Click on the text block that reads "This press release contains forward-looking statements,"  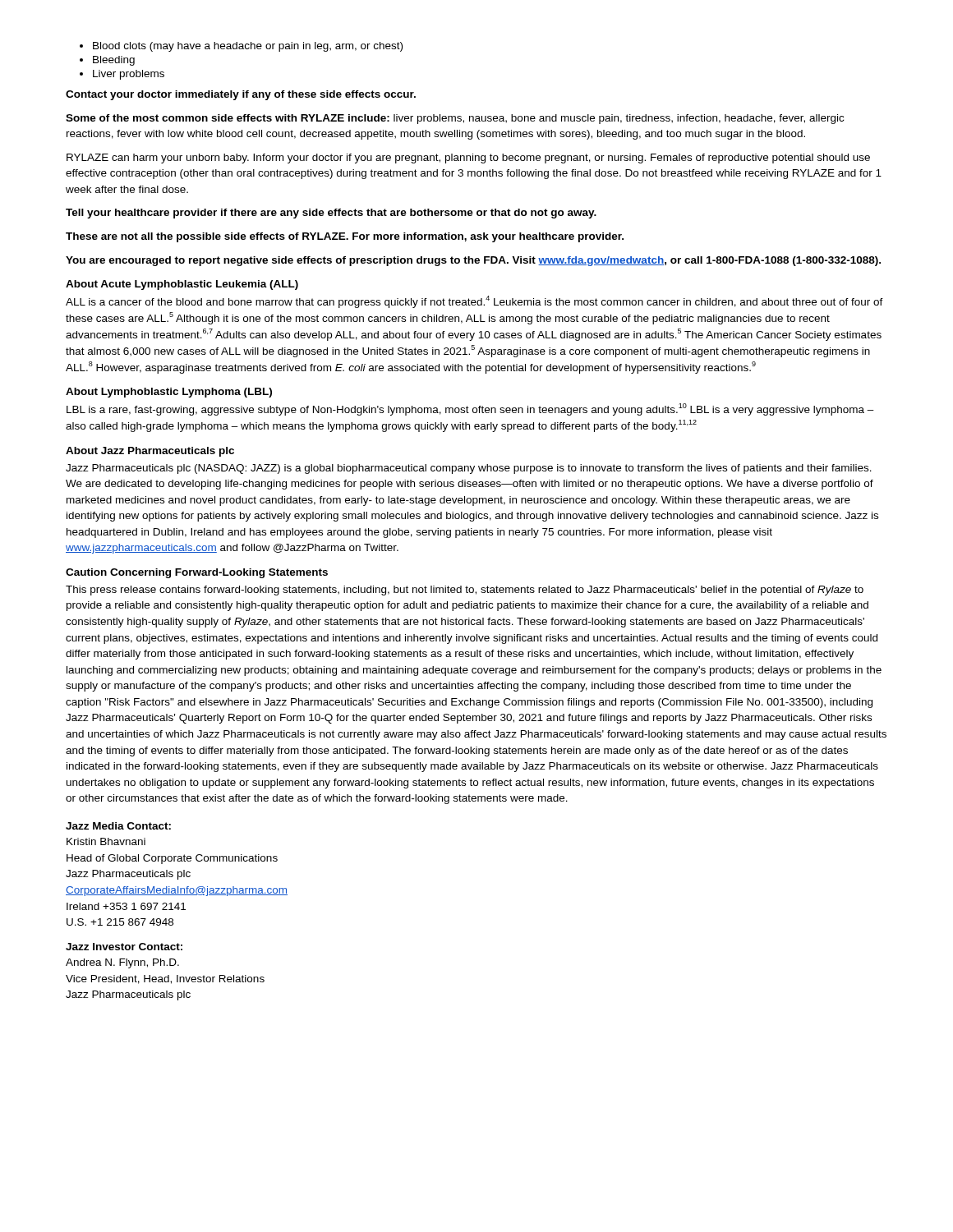[476, 694]
